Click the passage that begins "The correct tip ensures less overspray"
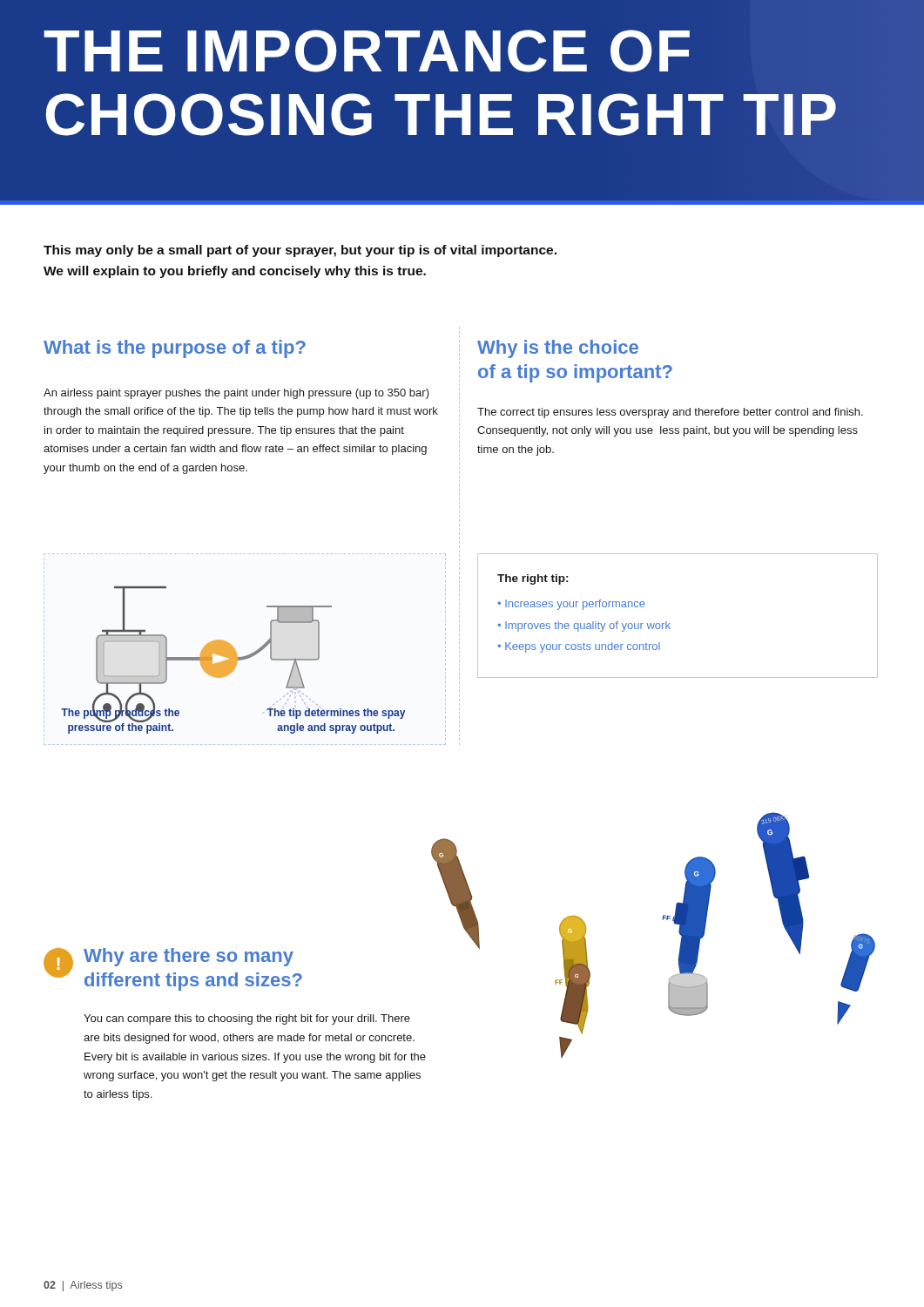Viewport: 924px width, 1307px height. pyautogui.click(x=670, y=430)
